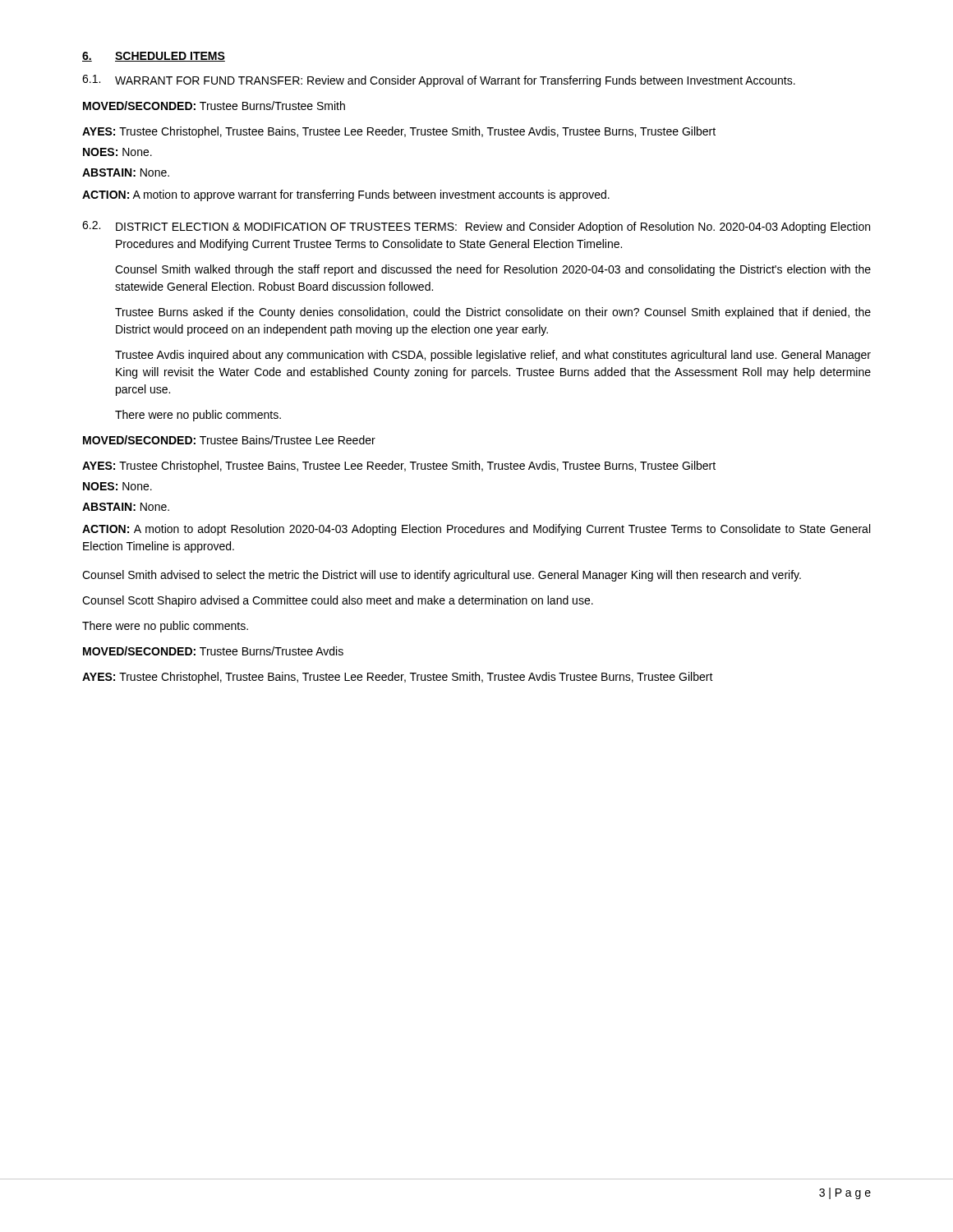Screen dimensions: 1232x953
Task: Click the passage that begins "ACTION: A motion to approve"
Action: (346, 195)
